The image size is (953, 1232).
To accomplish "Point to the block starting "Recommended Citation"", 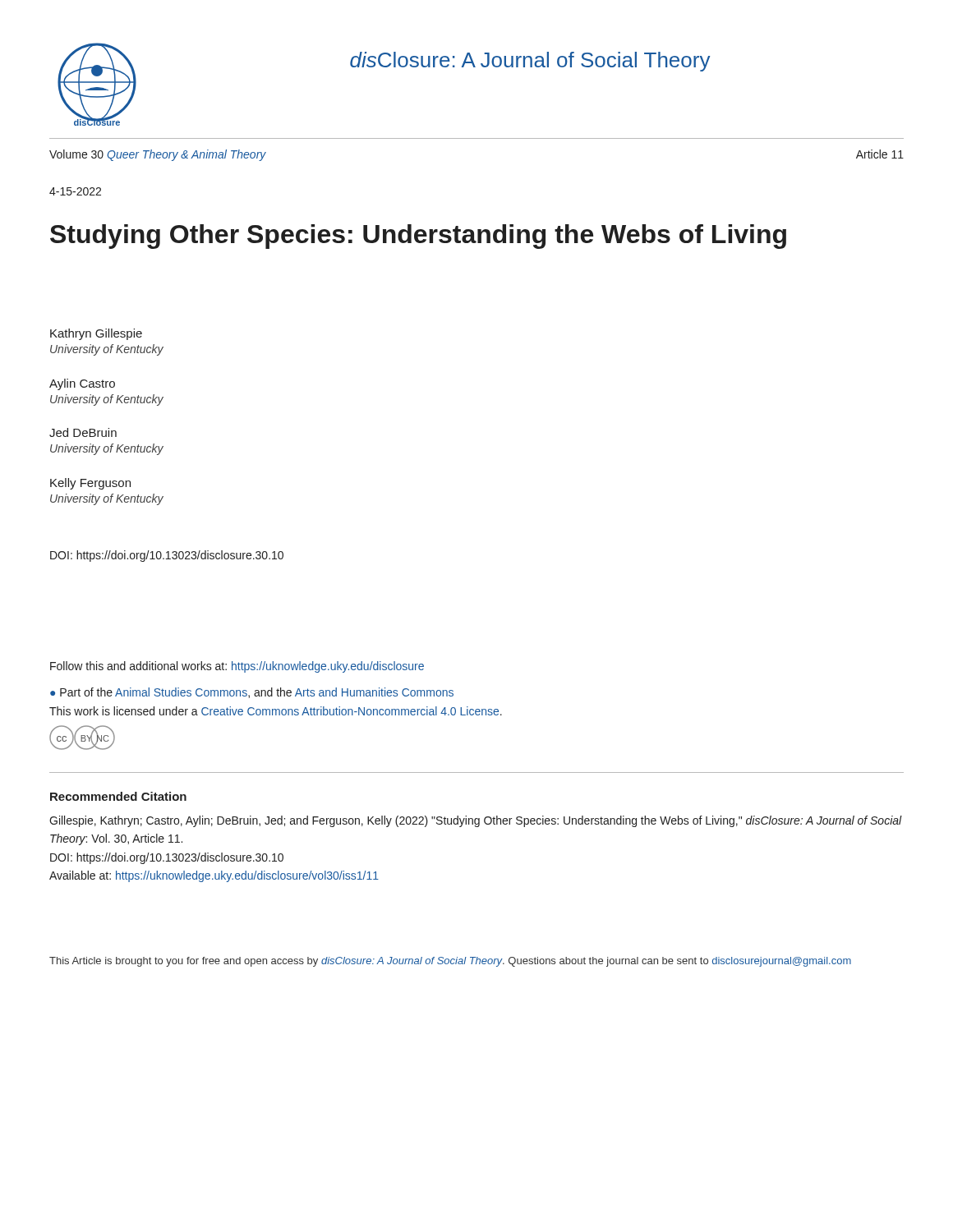I will pyautogui.click(x=118, y=796).
